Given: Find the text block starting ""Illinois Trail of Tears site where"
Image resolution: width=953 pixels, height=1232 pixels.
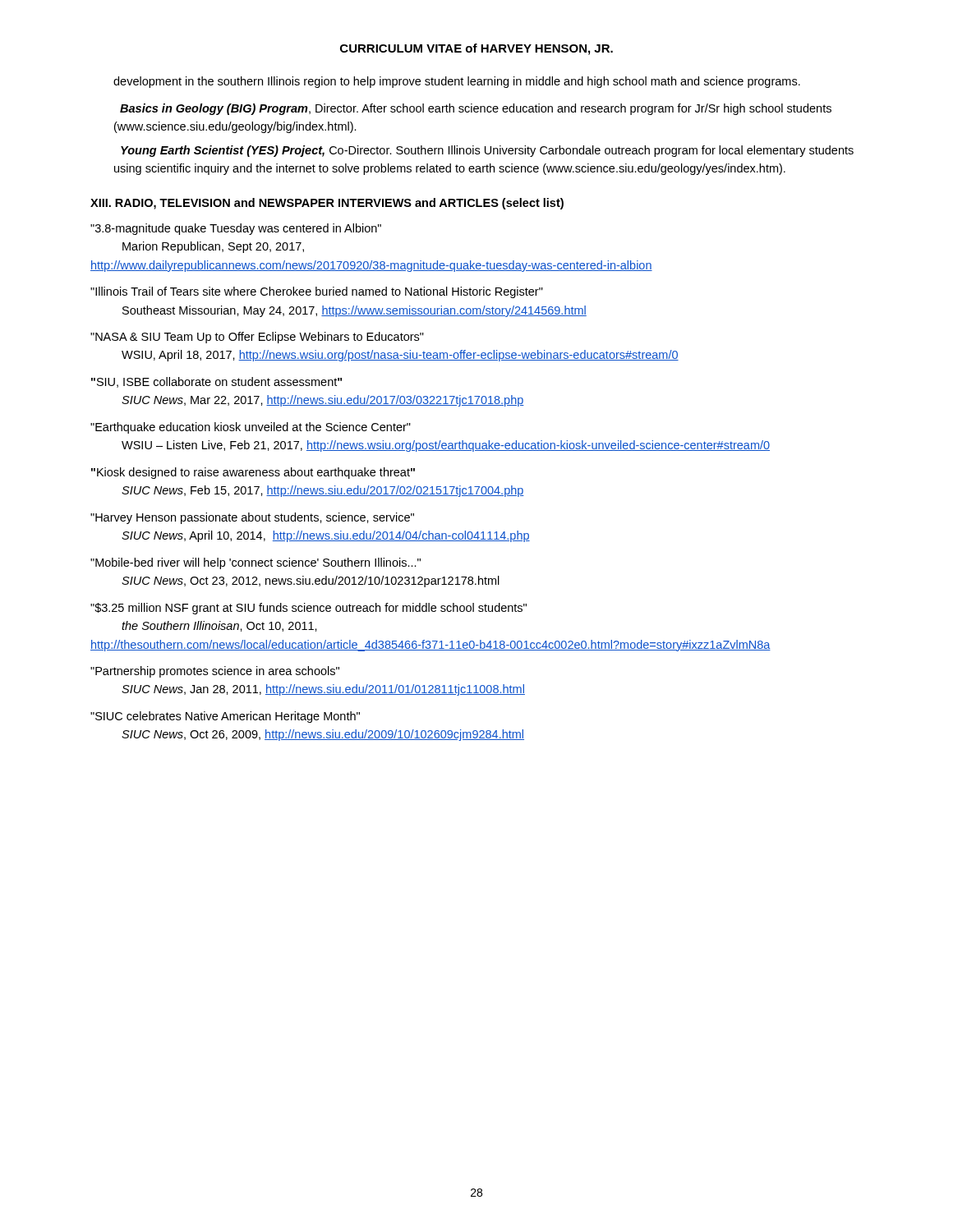Looking at the screenshot, I should 338,301.
